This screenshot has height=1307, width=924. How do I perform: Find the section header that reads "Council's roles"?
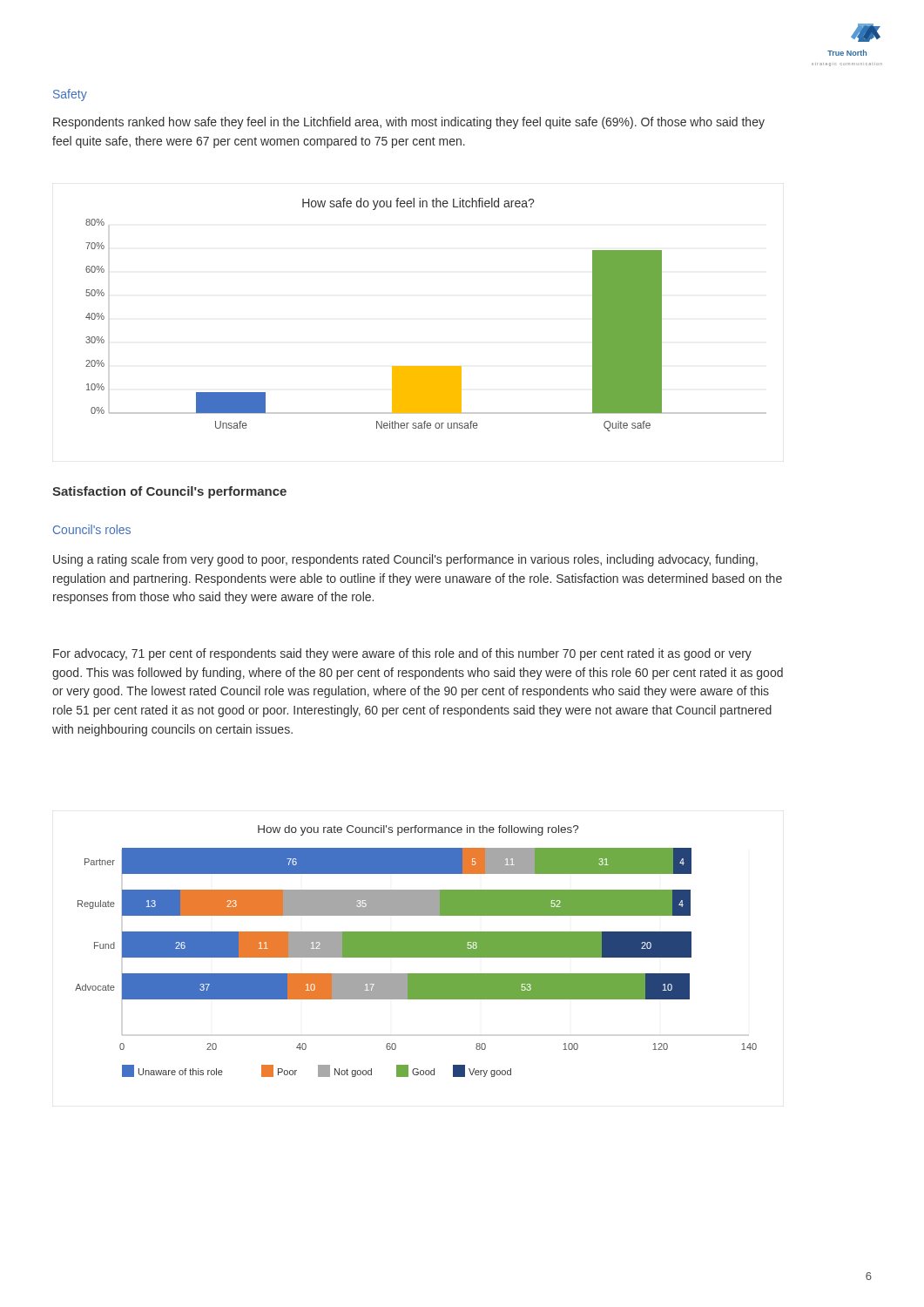92,530
